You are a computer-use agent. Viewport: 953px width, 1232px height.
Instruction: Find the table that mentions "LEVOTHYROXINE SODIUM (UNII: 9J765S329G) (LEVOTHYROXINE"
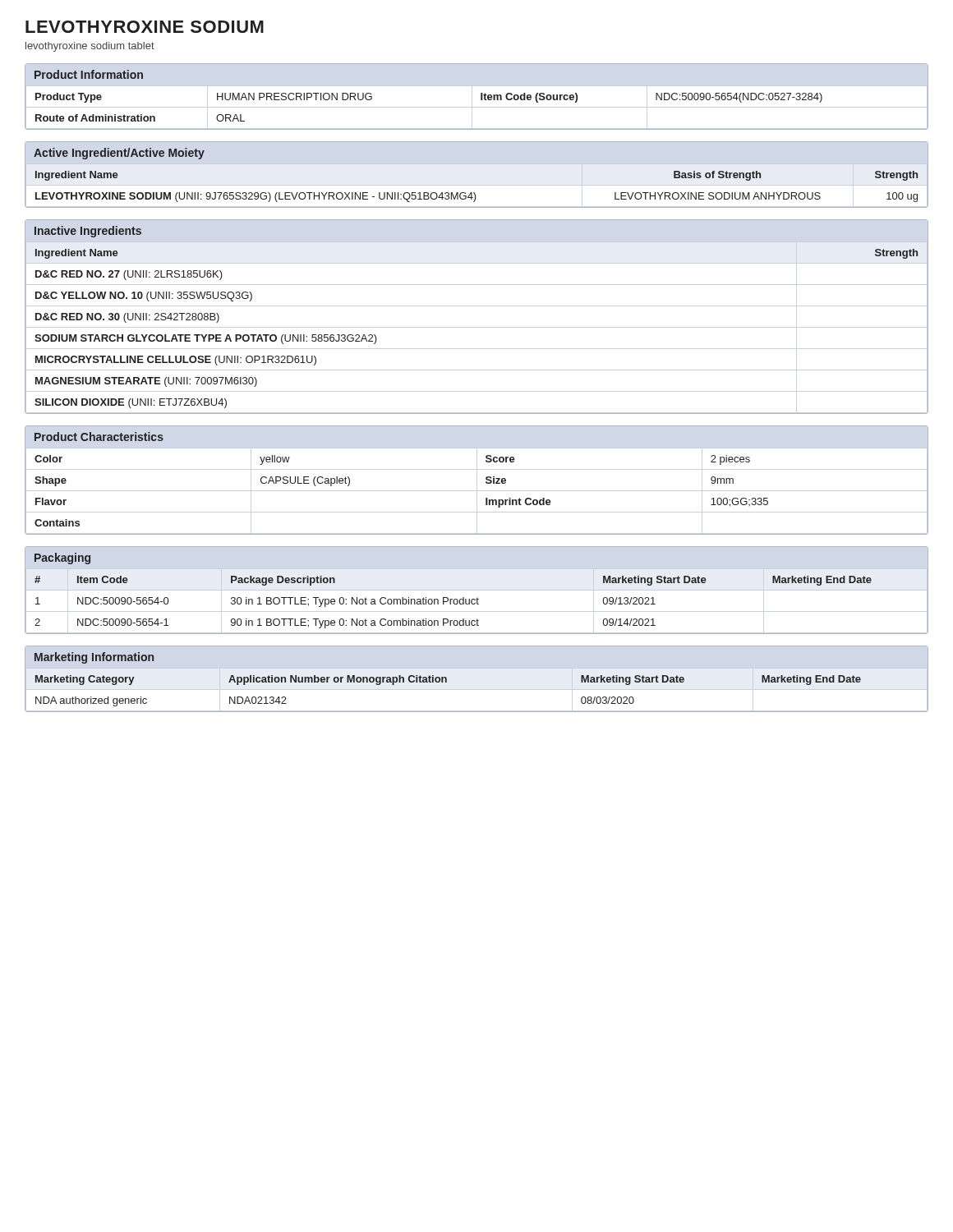[476, 185]
